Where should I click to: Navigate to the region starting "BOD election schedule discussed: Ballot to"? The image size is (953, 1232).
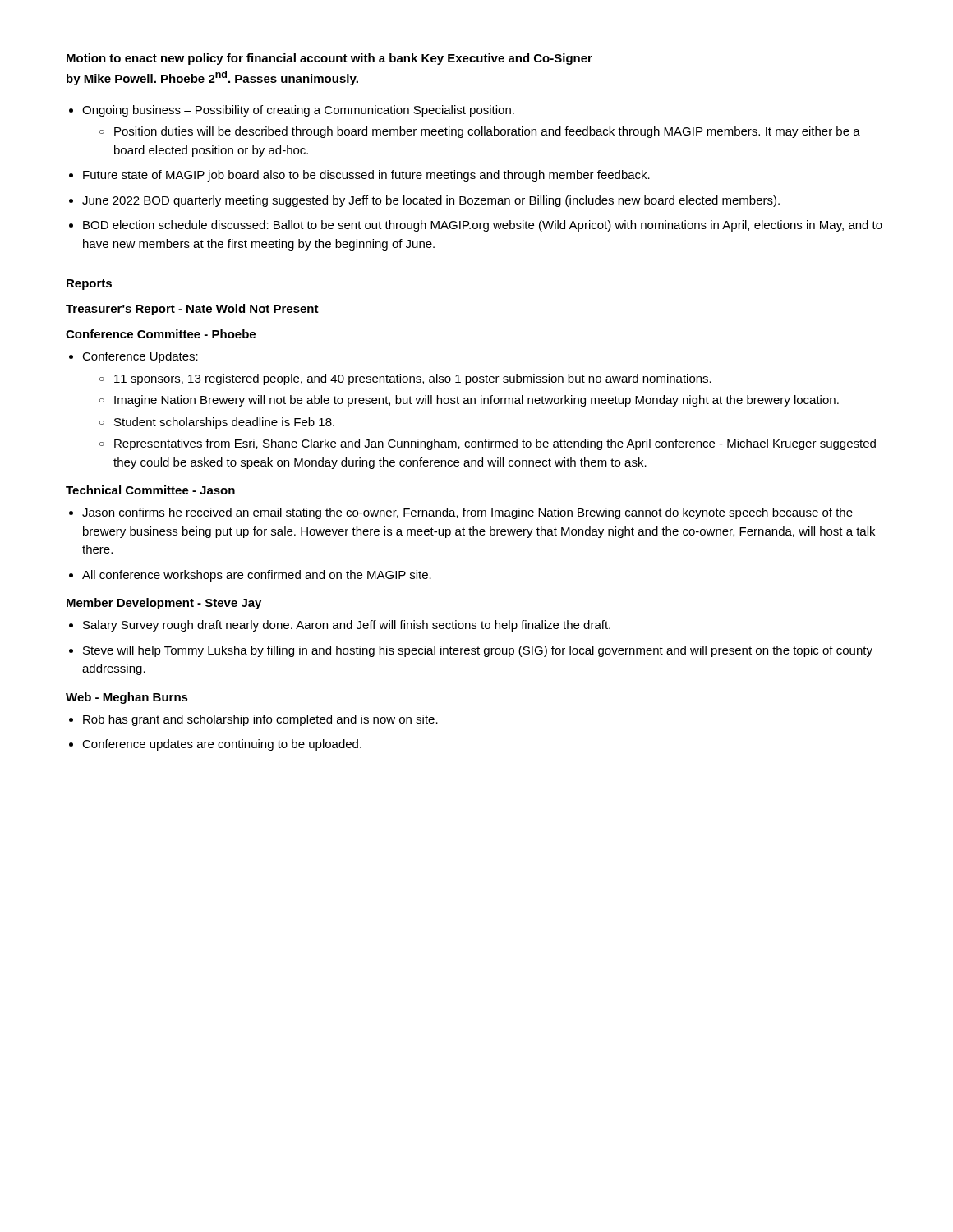[482, 234]
